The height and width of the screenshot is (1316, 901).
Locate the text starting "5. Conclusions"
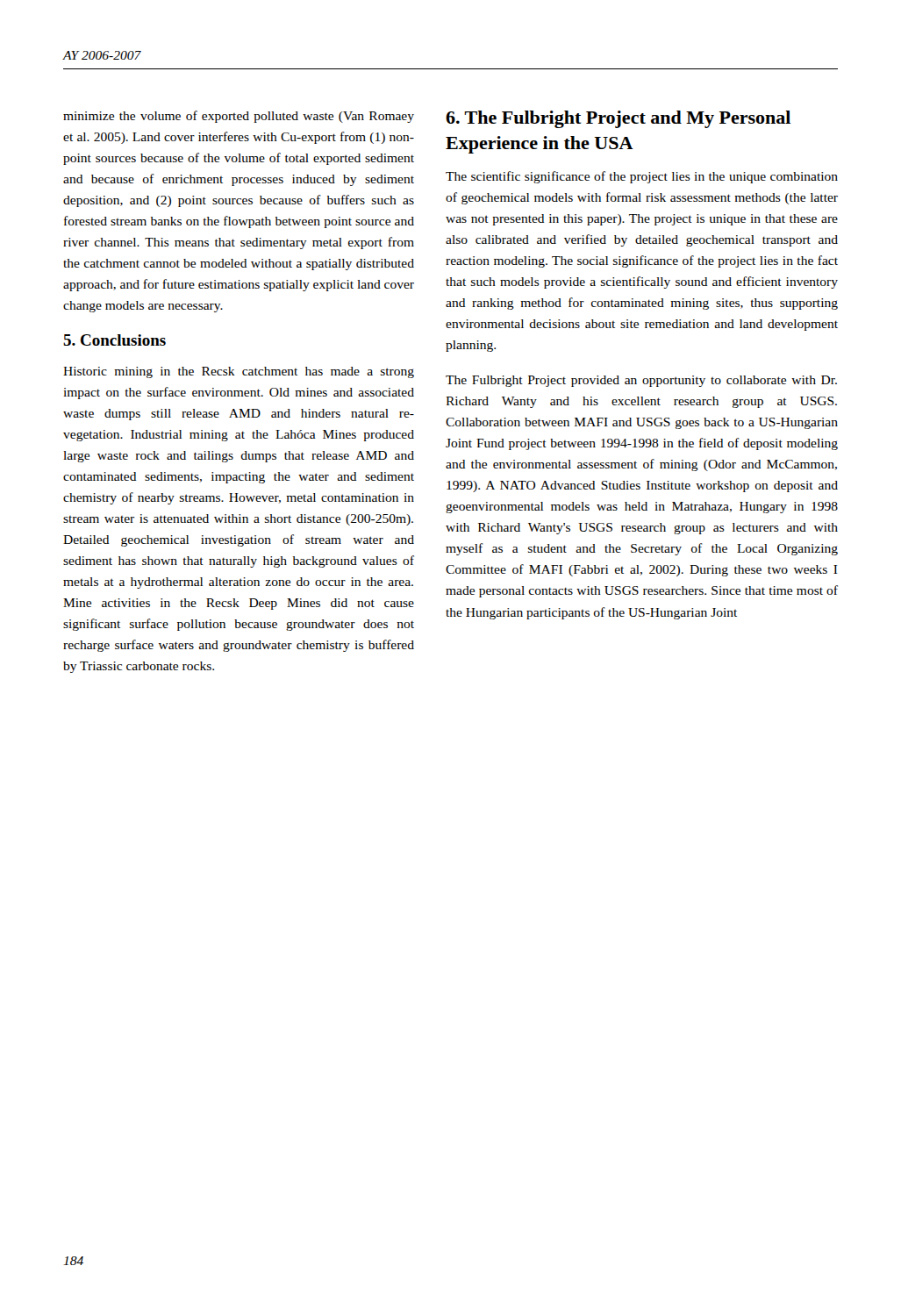coord(114,340)
